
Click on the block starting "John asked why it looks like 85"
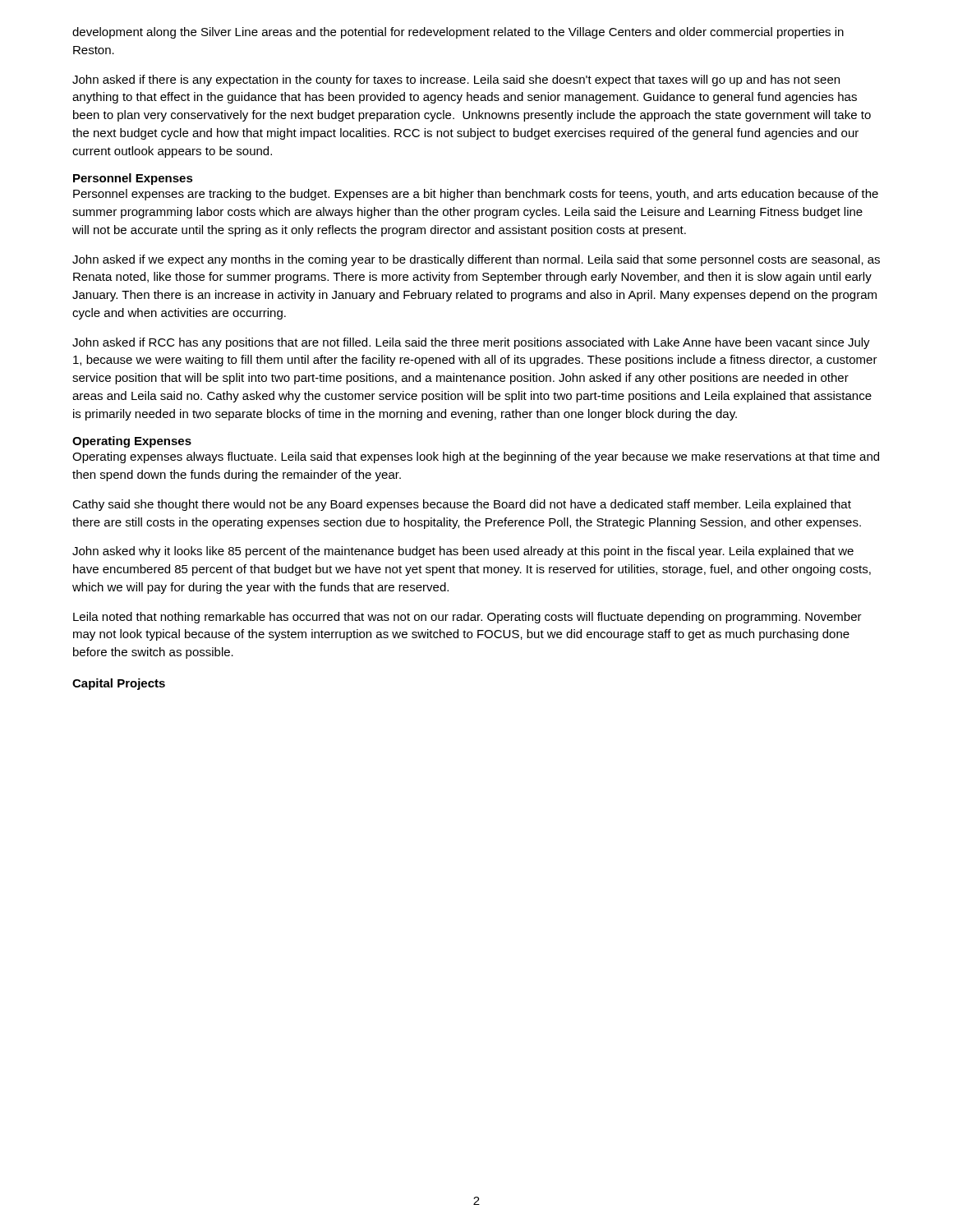(472, 569)
